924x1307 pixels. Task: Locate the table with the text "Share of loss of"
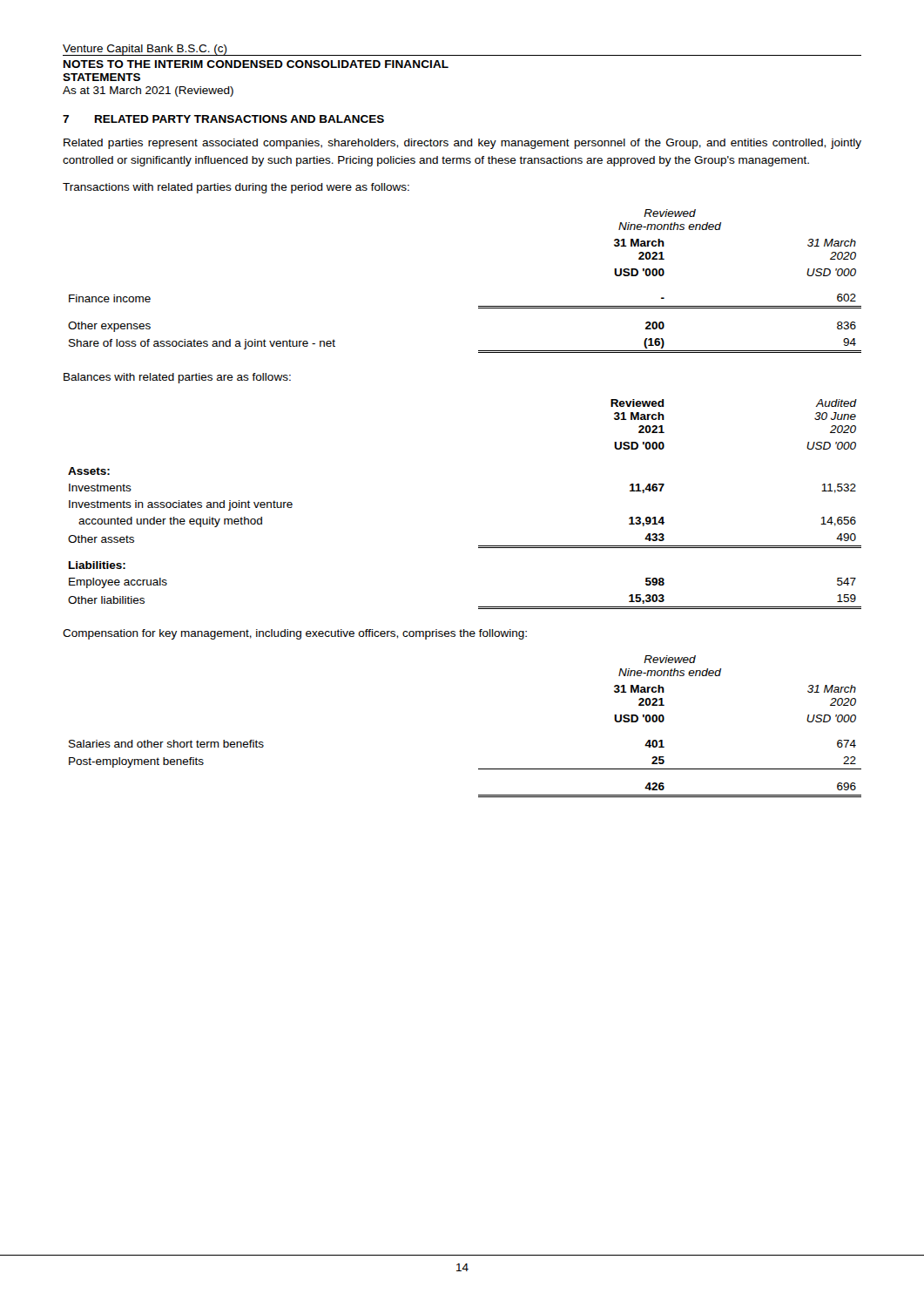(x=462, y=279)
